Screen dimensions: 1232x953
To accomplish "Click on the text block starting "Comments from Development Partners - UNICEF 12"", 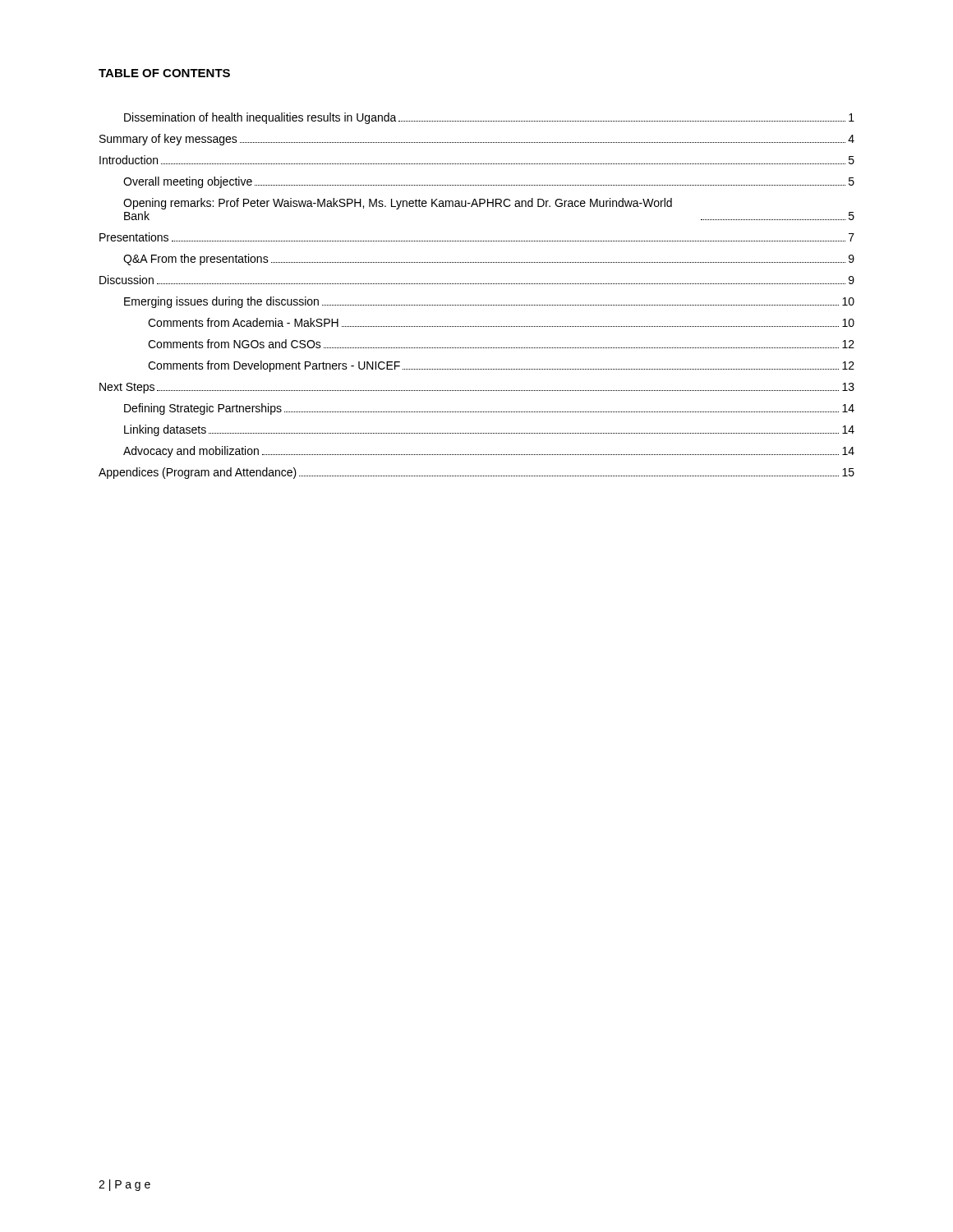I will tap(501, 365).
